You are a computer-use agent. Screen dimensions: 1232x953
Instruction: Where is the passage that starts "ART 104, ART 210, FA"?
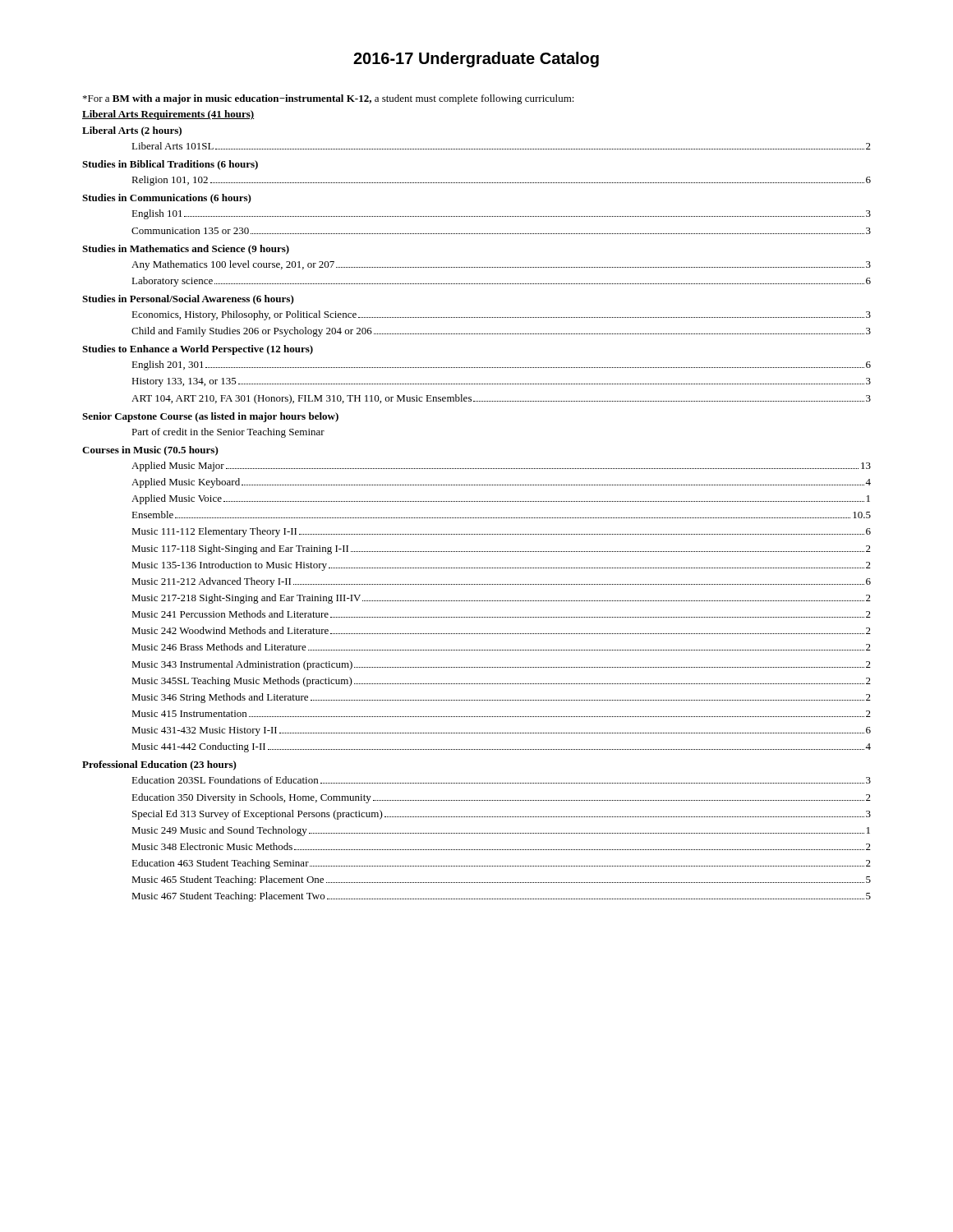pos(501,398)
